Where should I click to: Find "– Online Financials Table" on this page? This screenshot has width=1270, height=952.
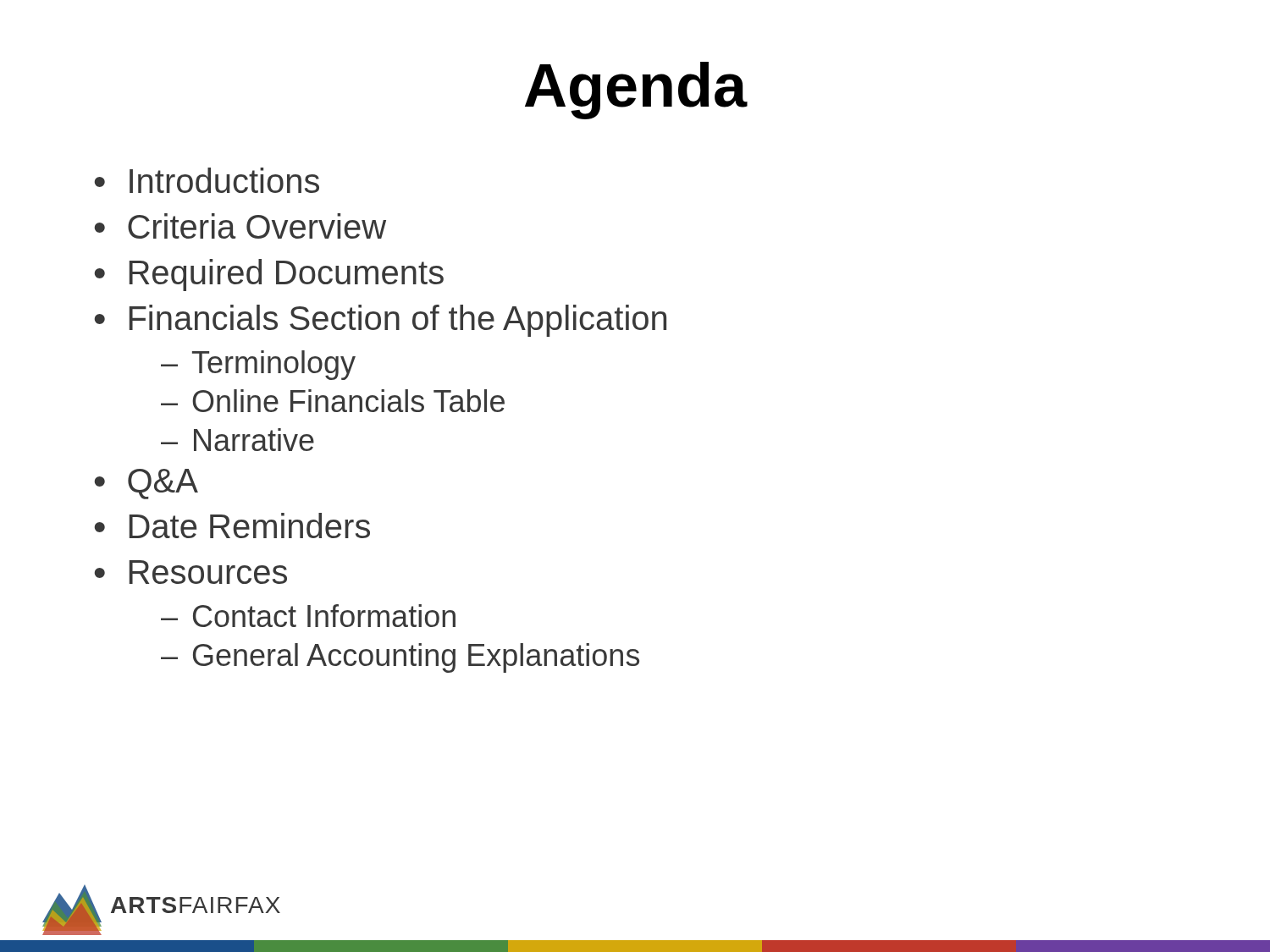point(333,402)
